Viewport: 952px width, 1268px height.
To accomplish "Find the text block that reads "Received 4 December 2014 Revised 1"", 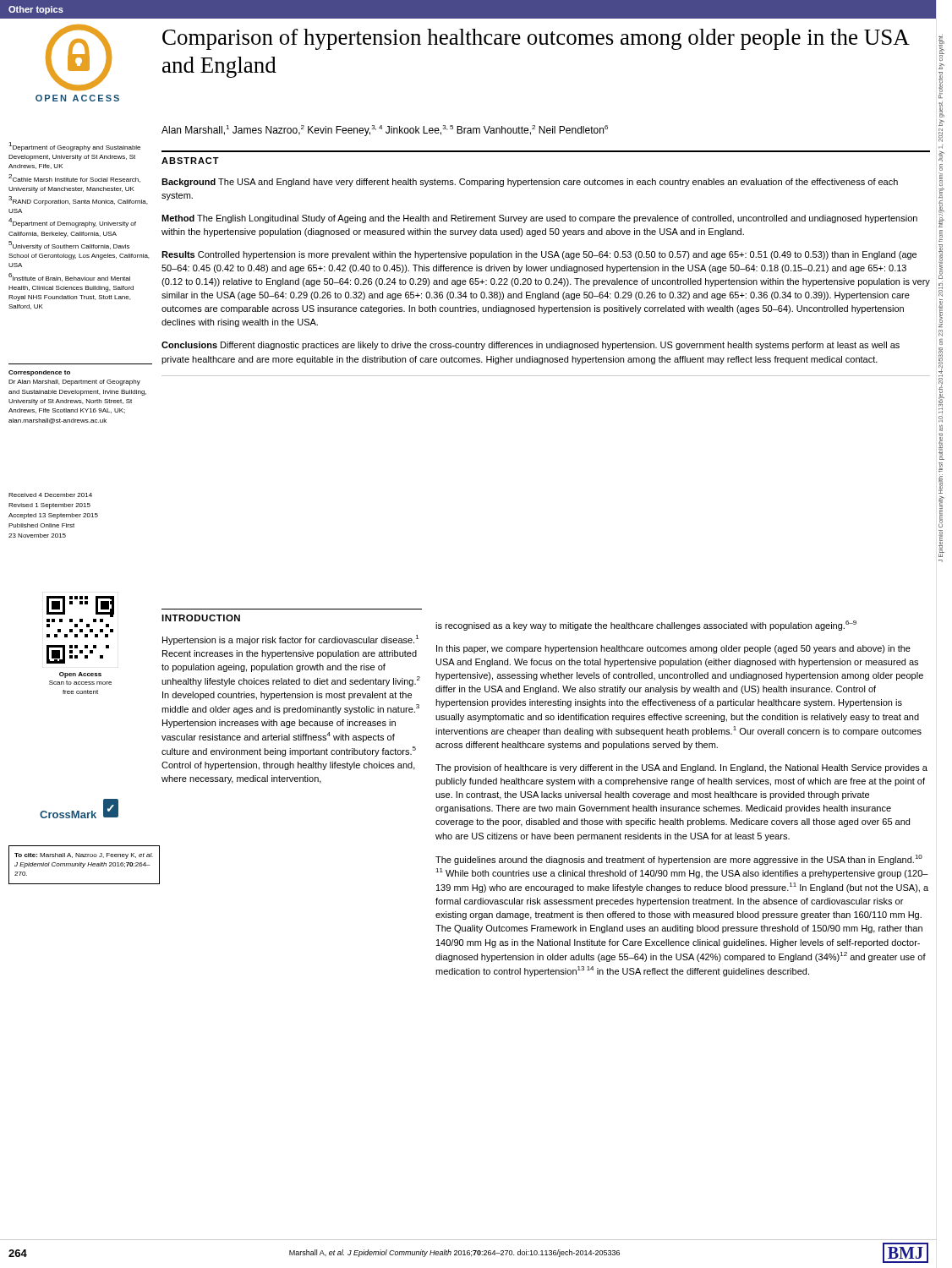I will (53, 515).
